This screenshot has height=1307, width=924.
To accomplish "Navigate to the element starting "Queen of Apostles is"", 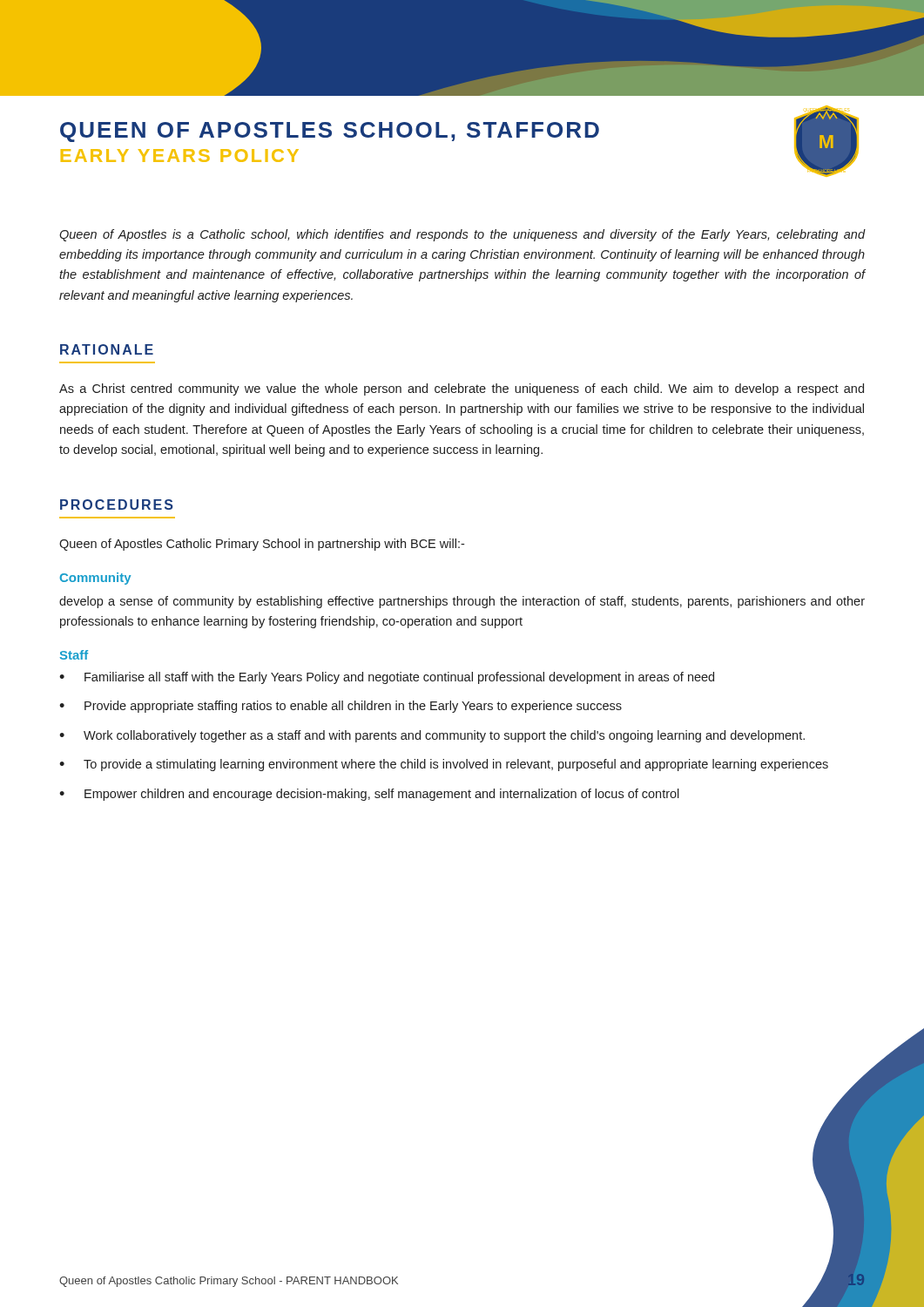I will (x=462, y=265).
